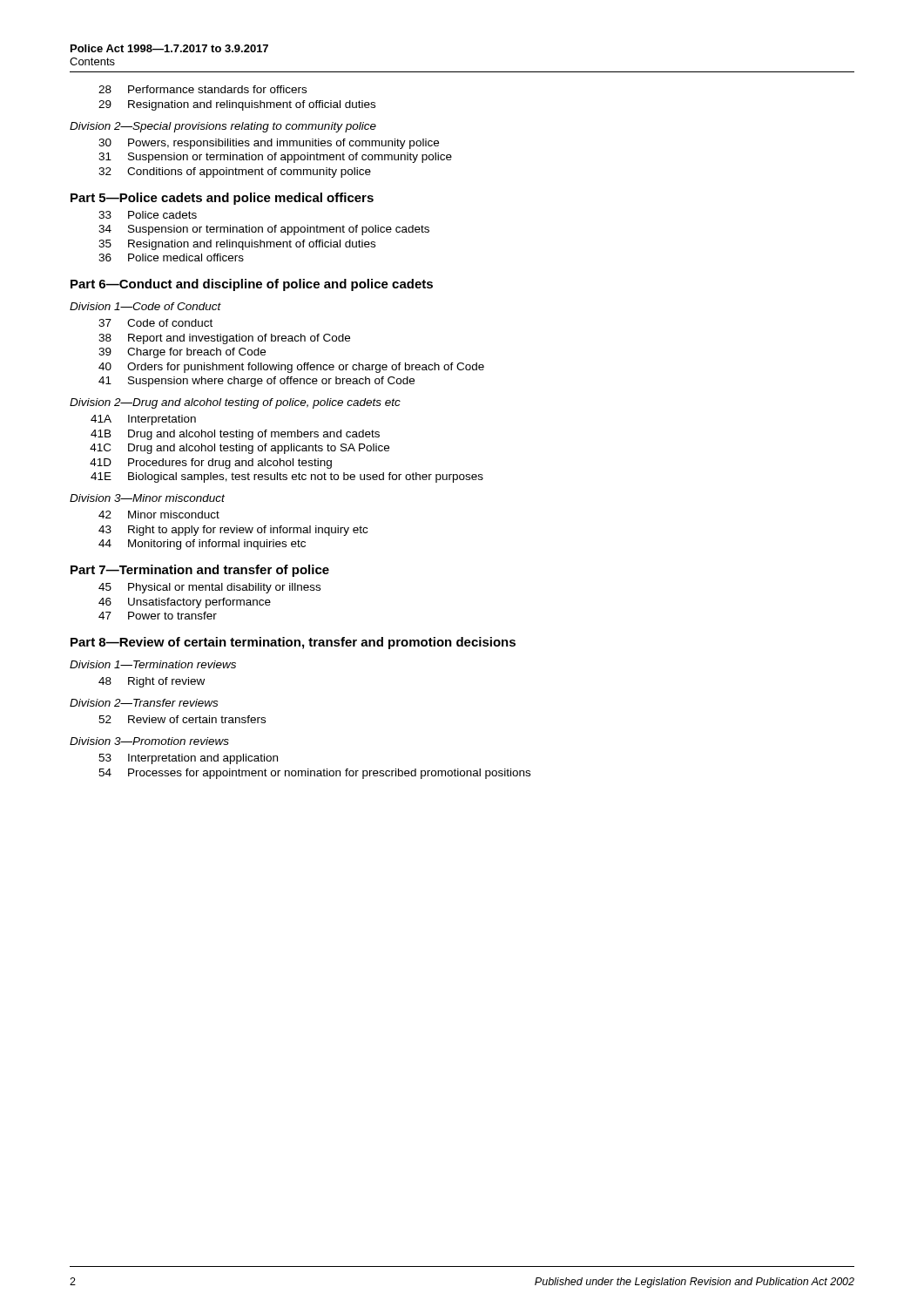Click the section header that begins "Part 5—Police cadets and police medical"

point(222,197)
